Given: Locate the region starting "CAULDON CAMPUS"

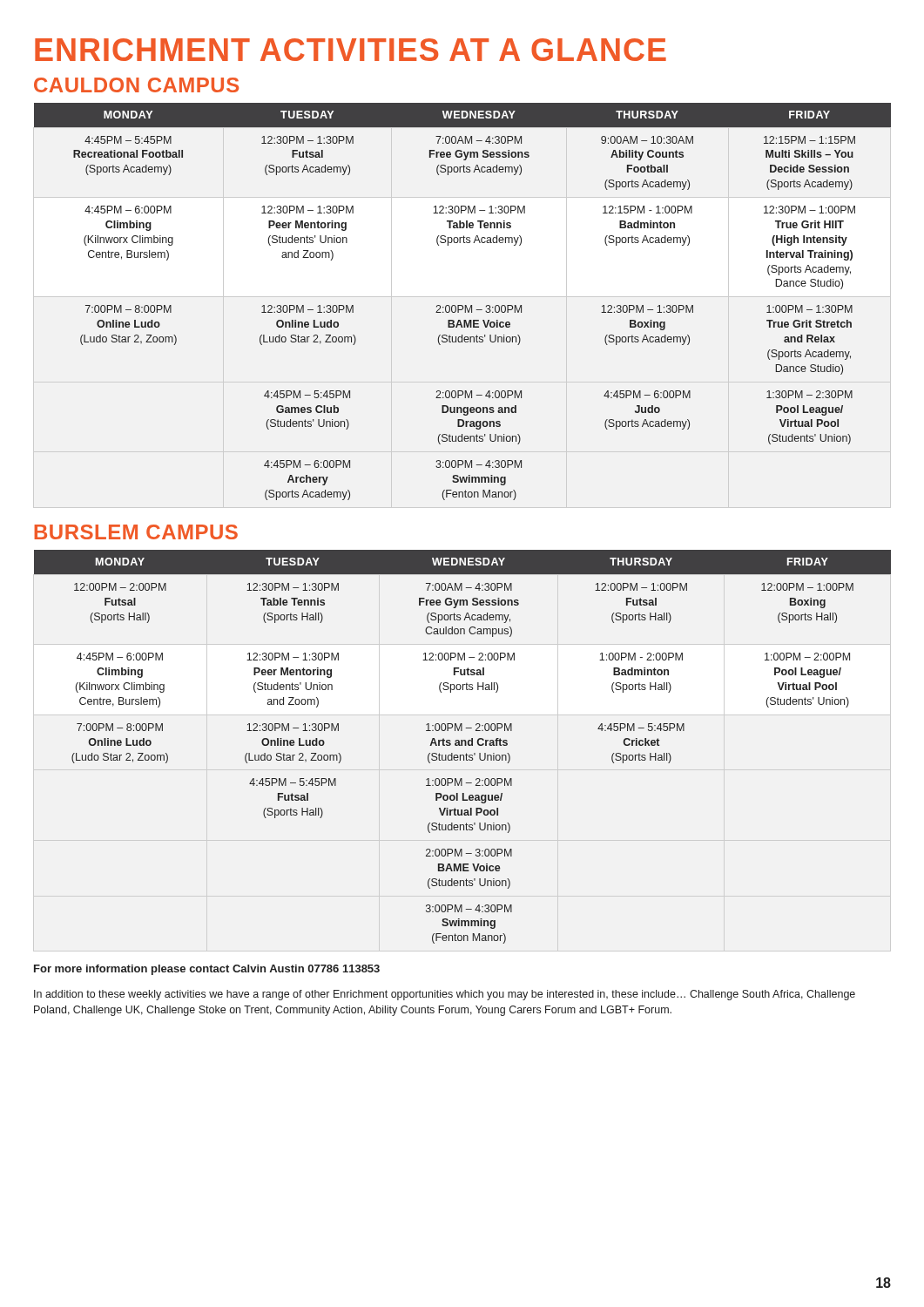Looking at the screenshot, I should [x=137, y=85].
